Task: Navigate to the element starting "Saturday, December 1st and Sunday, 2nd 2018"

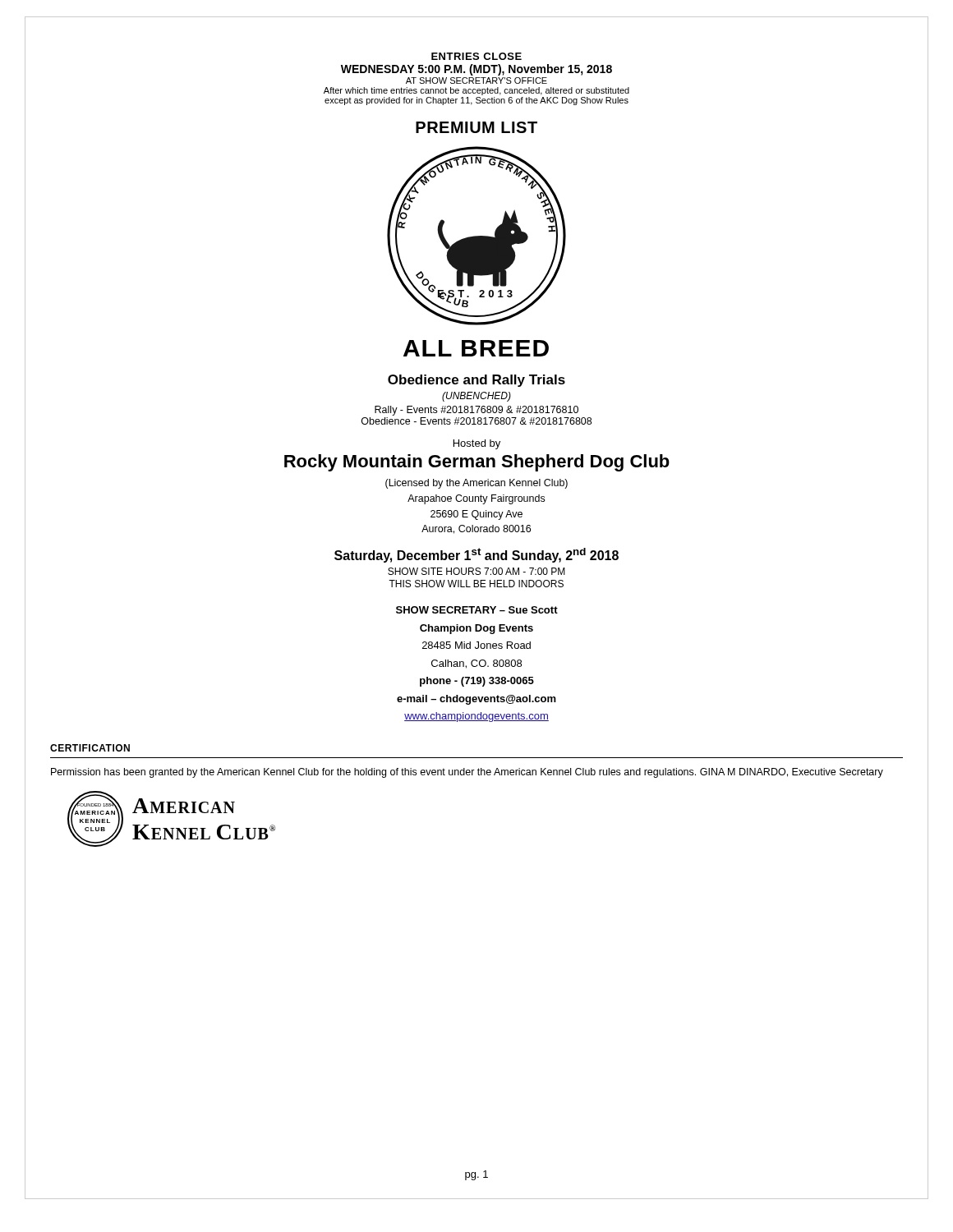Action: point(476,554)
